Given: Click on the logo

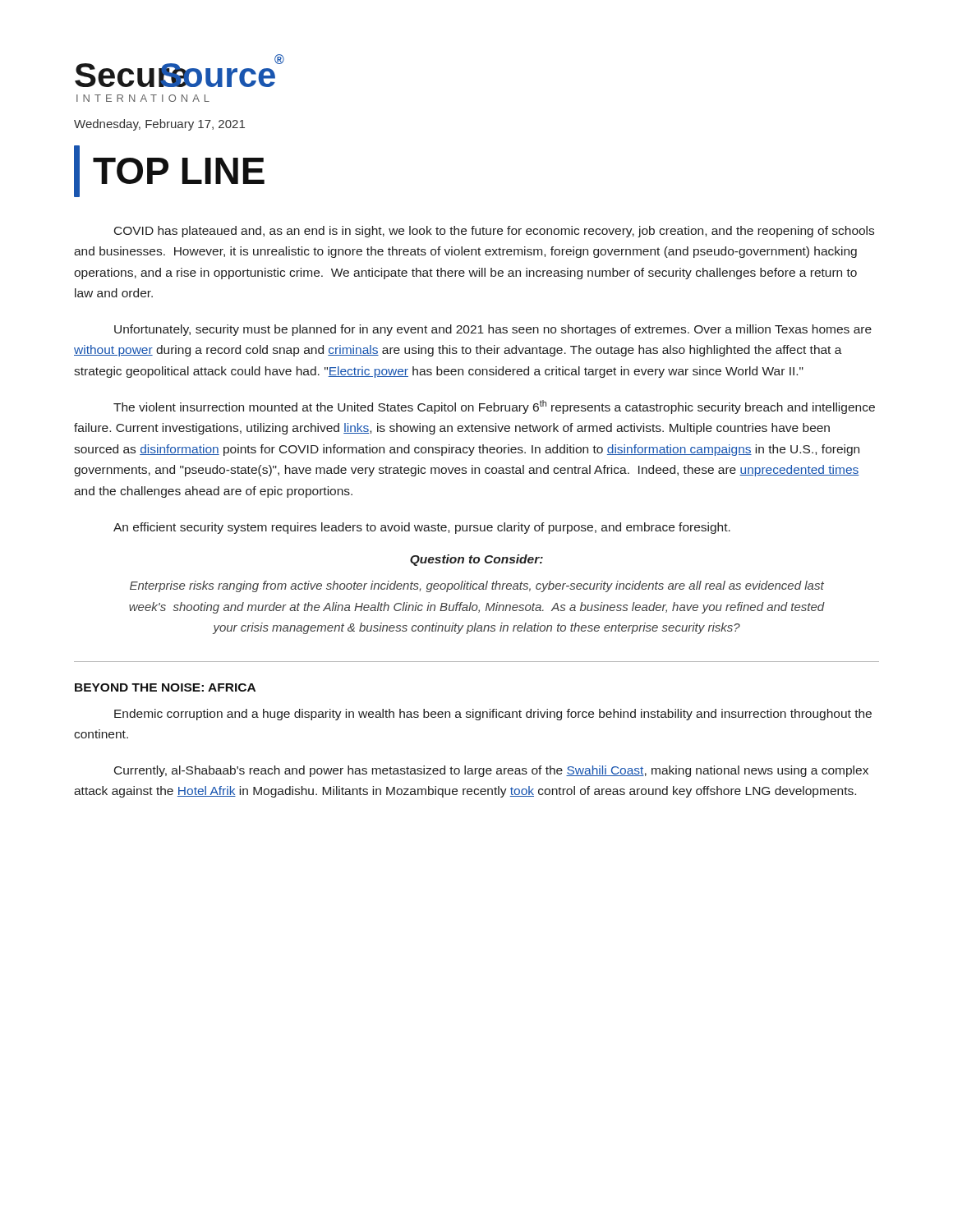Looking at the screenshot, I should pyautogui.click(x=476, y=77).
